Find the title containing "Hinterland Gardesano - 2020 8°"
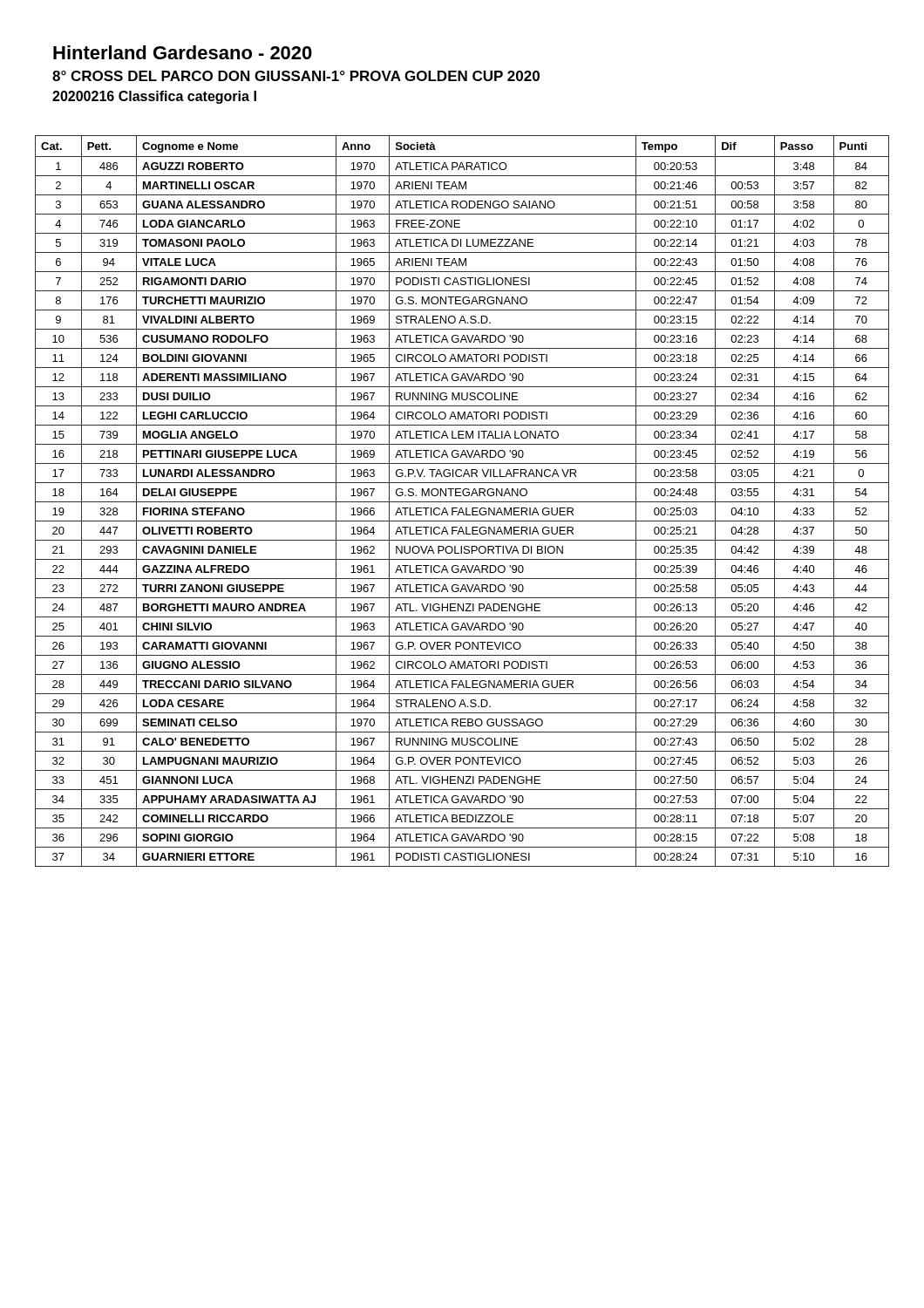 (x=296, y=73)
